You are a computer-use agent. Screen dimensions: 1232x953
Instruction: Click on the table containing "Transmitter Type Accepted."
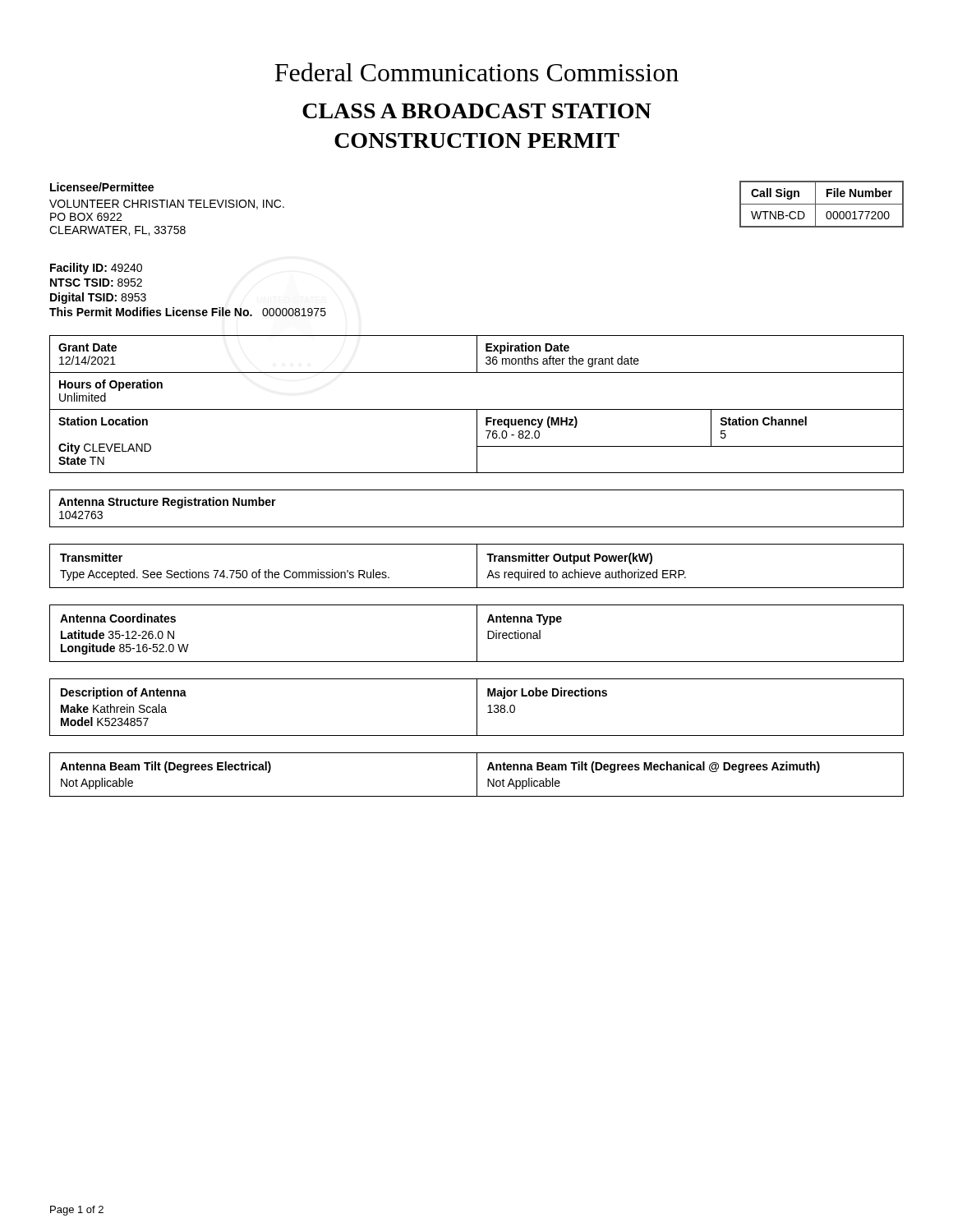click(x=476, y=566)
